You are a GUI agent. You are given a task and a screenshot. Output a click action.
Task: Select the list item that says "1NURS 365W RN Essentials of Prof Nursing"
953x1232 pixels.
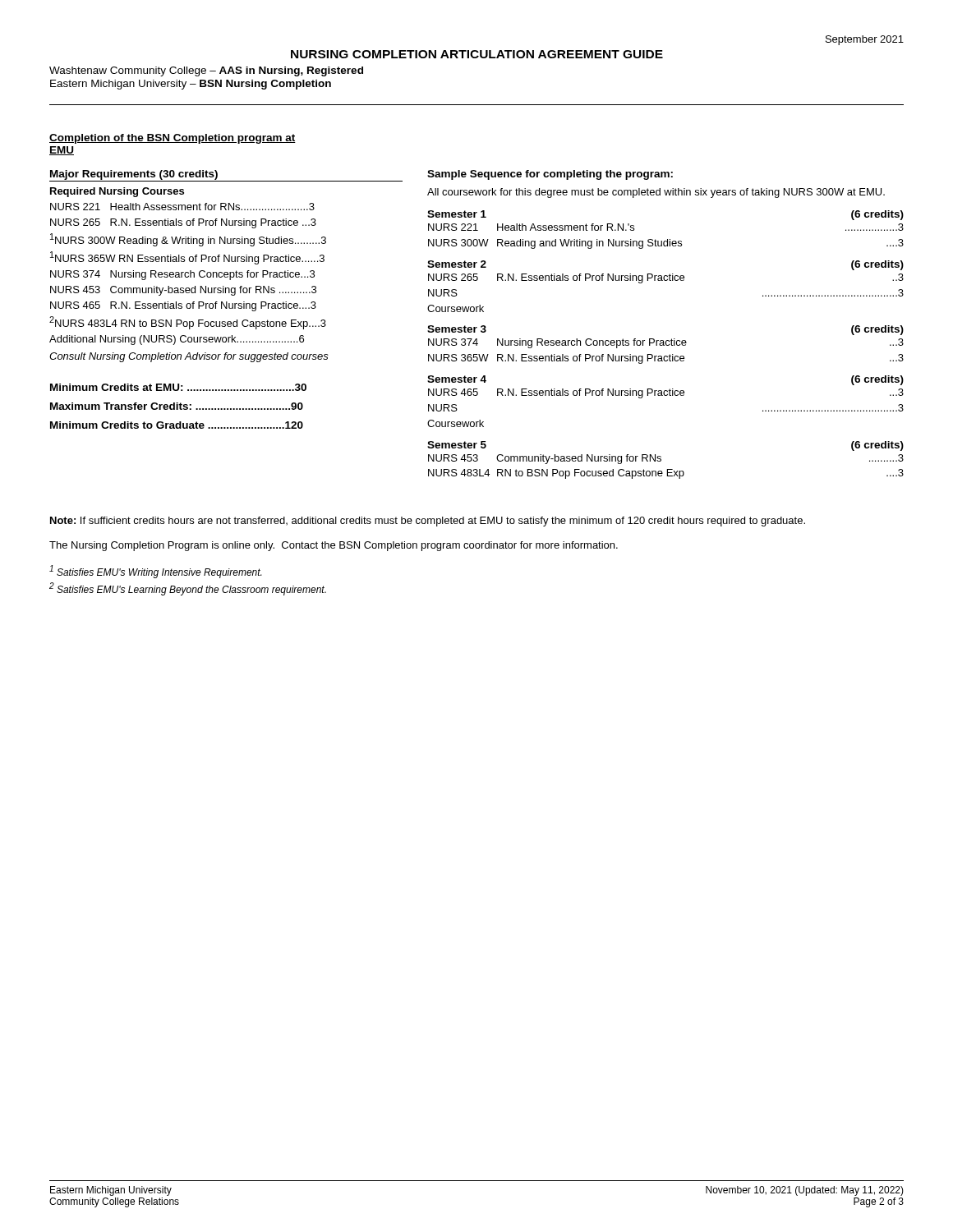pyautogui.click(x=187, y=257)
